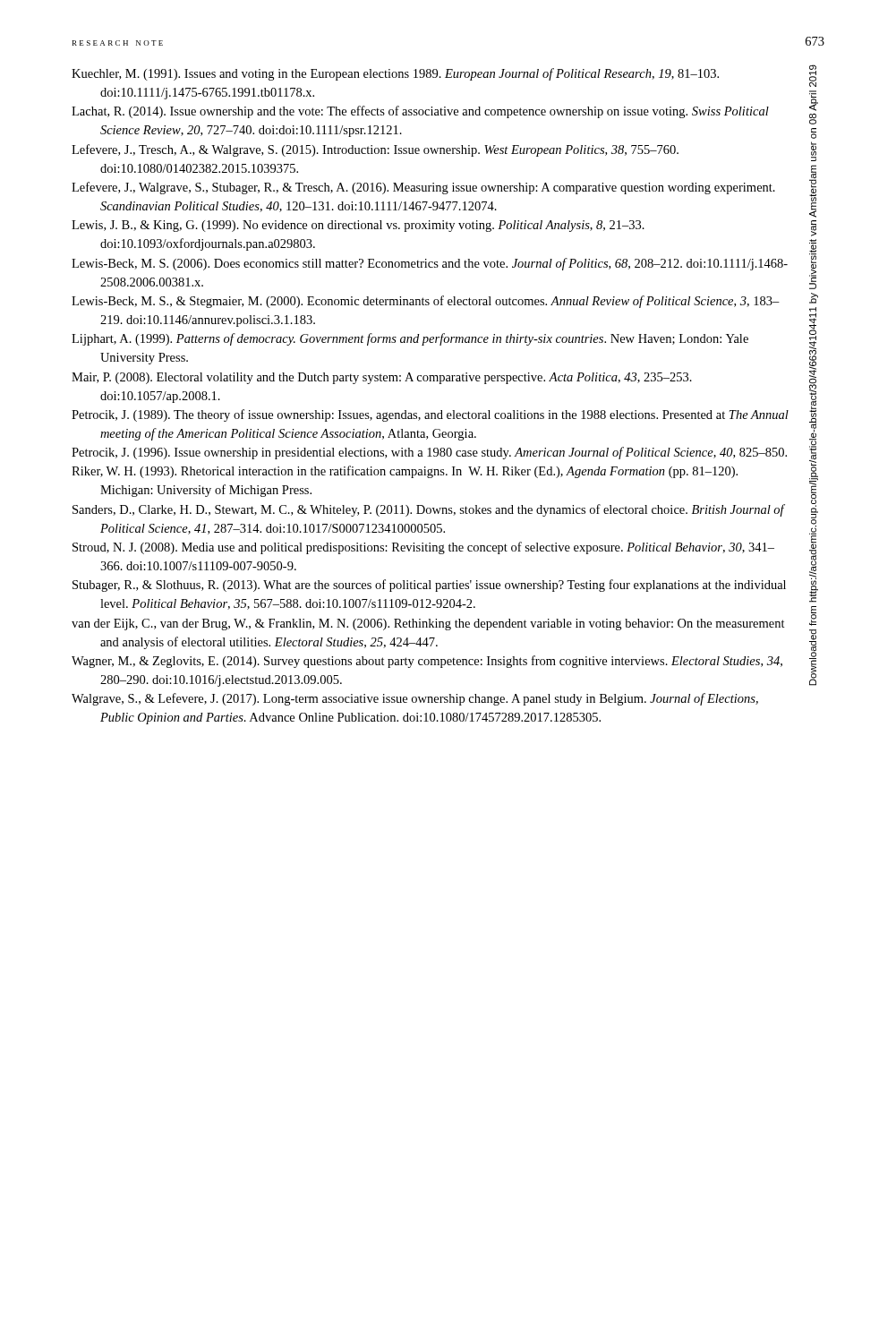
Task: Click on the block starting "Lijphart, A. (1999). Patterns"
Action: click(410, 348)
